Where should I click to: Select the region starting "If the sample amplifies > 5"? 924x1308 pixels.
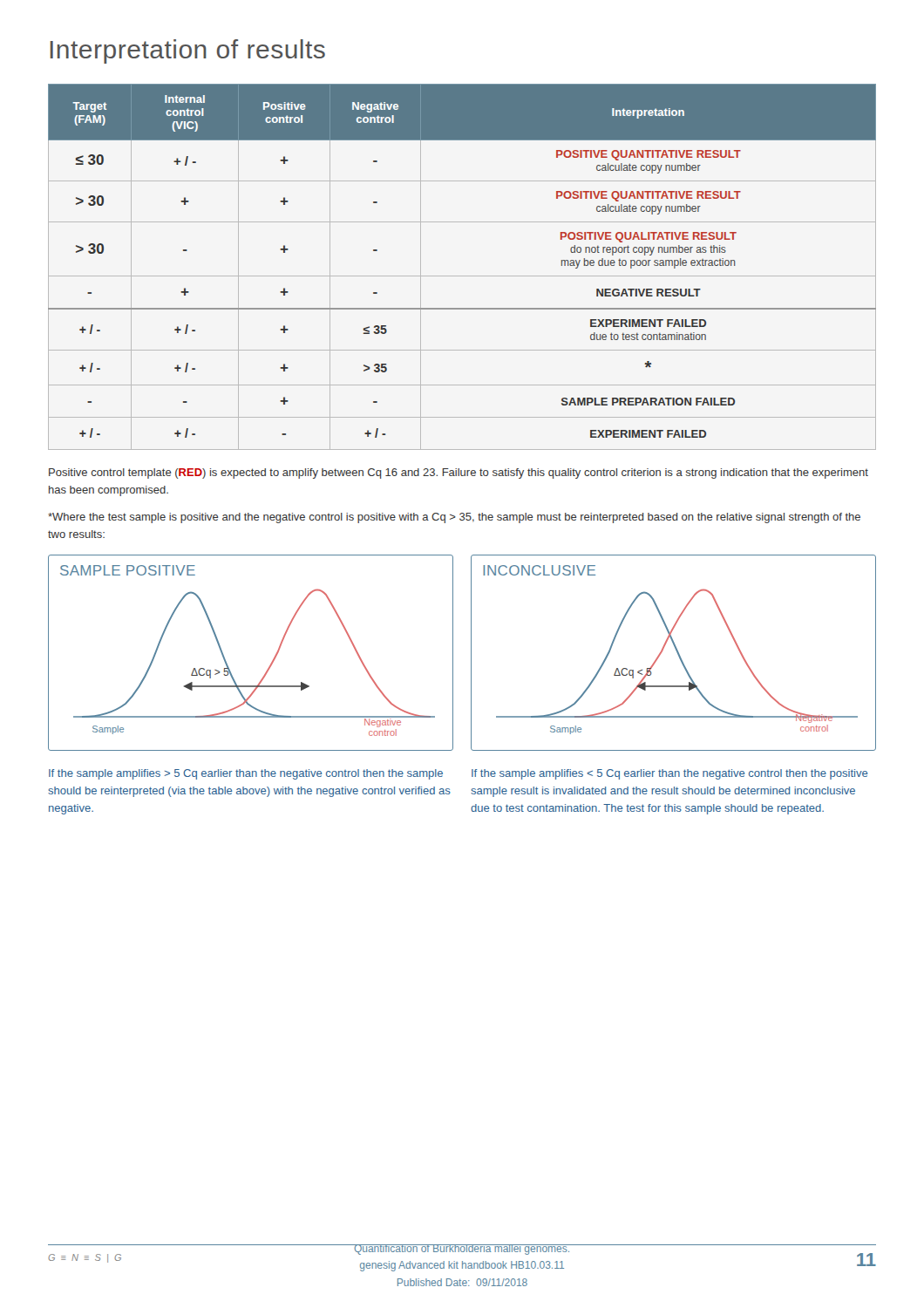pyautogui.click(x=249, y=791)
